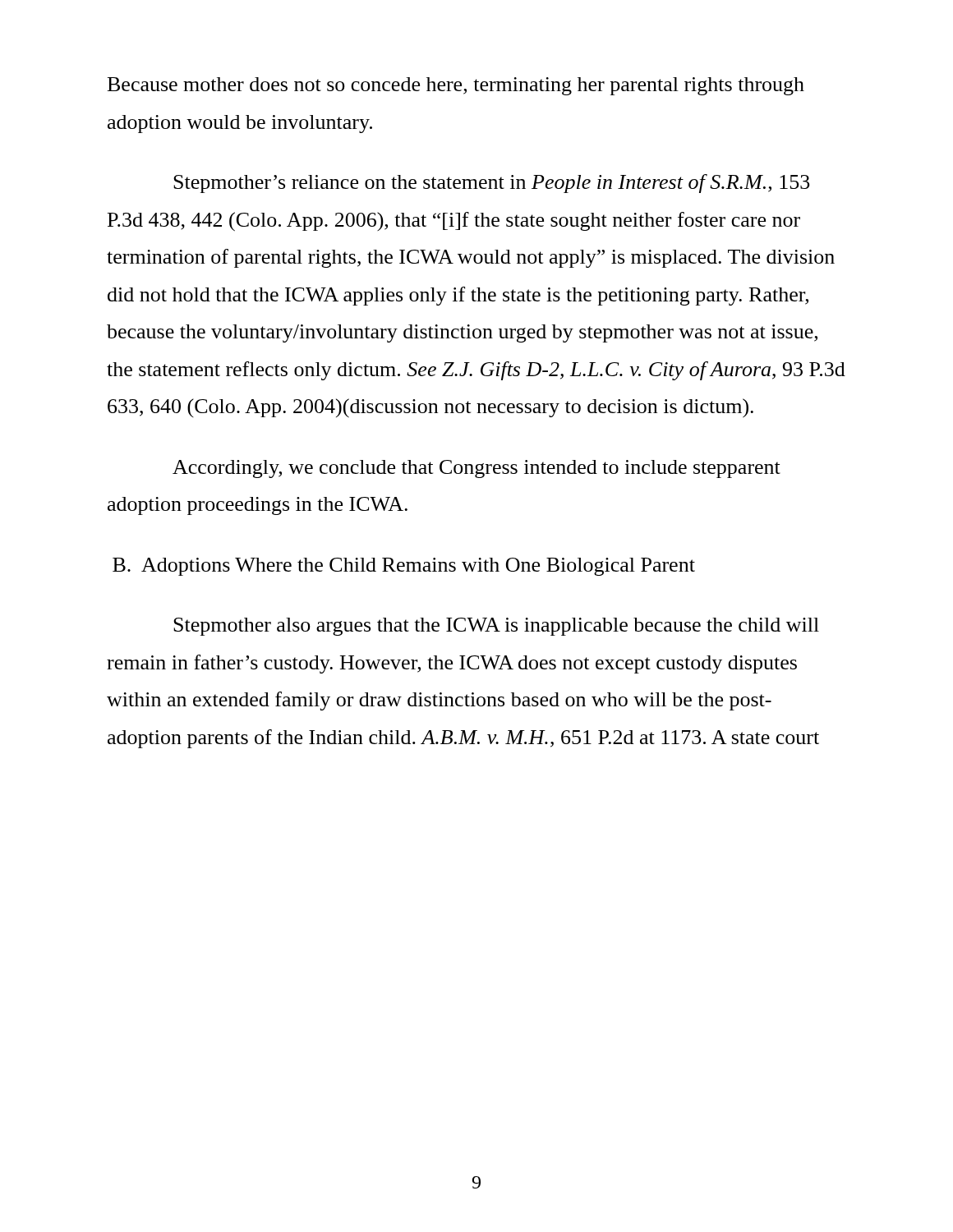The height and width of the screenshot is (1232, 953).
Task: Point to the text block starting "Stepmother also argues that the ICWA"
Action: pyautogui.click(x=496, y=627)
